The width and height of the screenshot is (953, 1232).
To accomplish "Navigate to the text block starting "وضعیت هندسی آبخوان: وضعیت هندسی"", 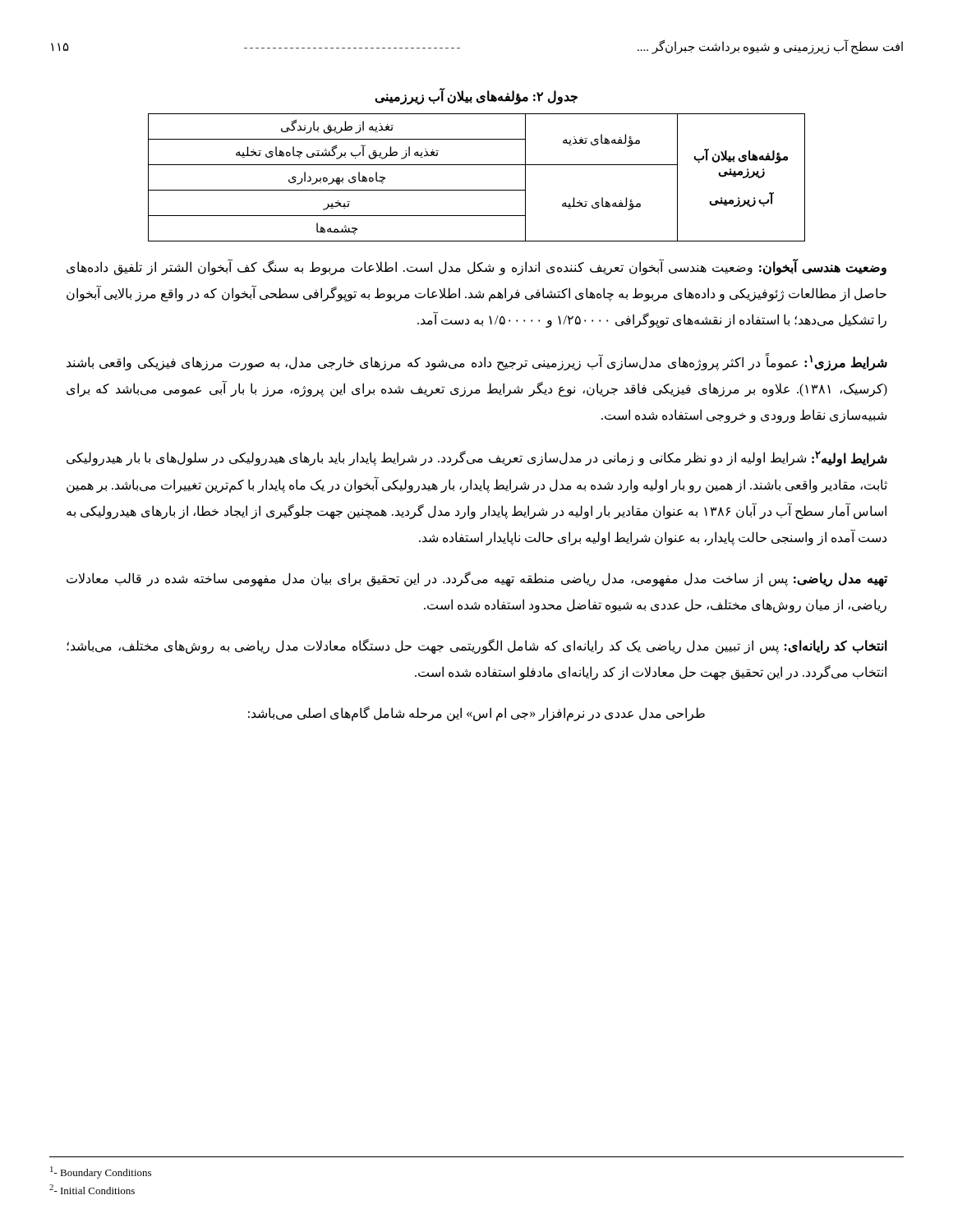I will coord(476,294).
